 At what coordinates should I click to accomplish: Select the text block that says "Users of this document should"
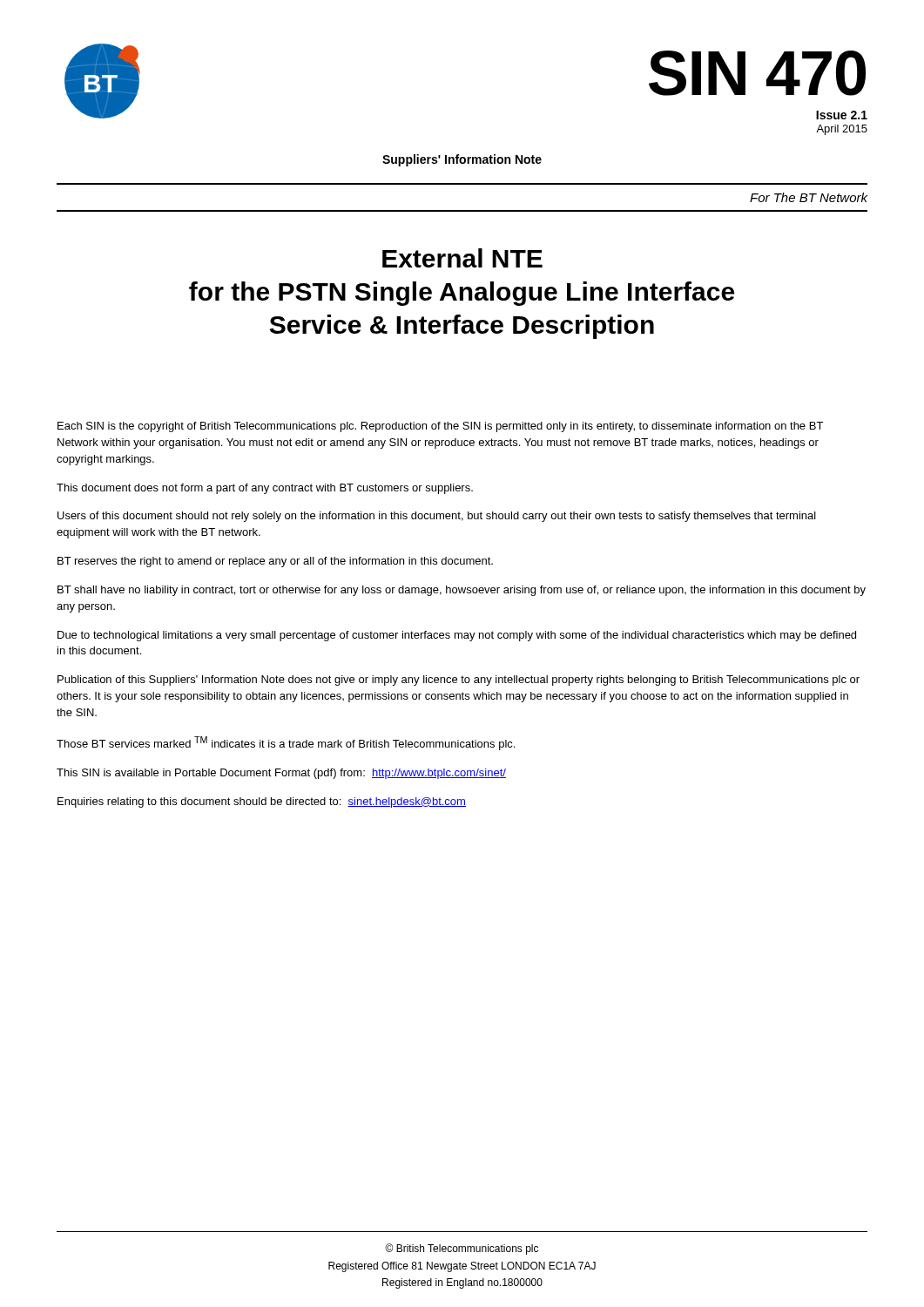pyautogui.click(x=462, y=525)
